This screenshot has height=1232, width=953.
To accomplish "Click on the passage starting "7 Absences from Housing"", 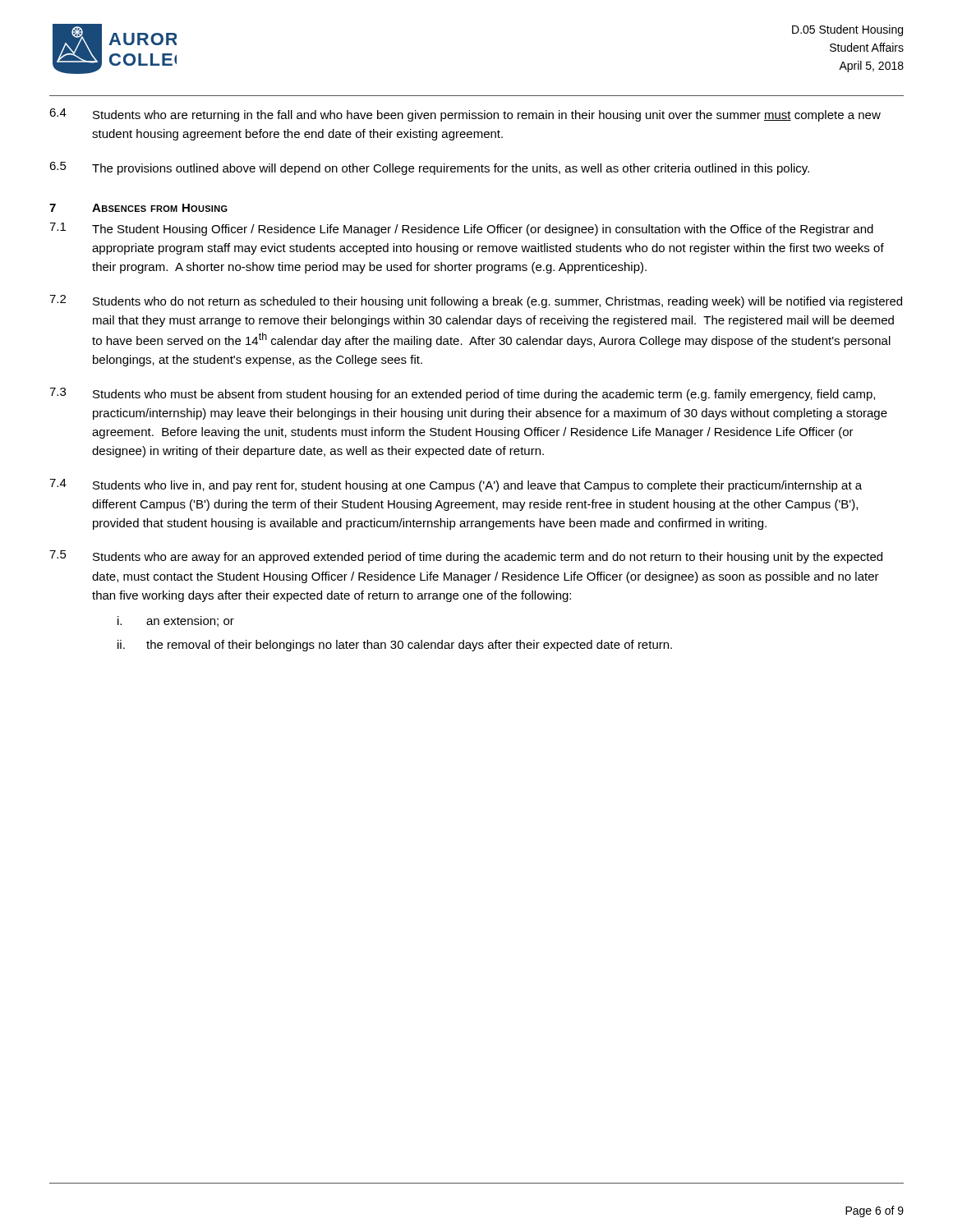I will pyautogui.click(x=139, y=207).
